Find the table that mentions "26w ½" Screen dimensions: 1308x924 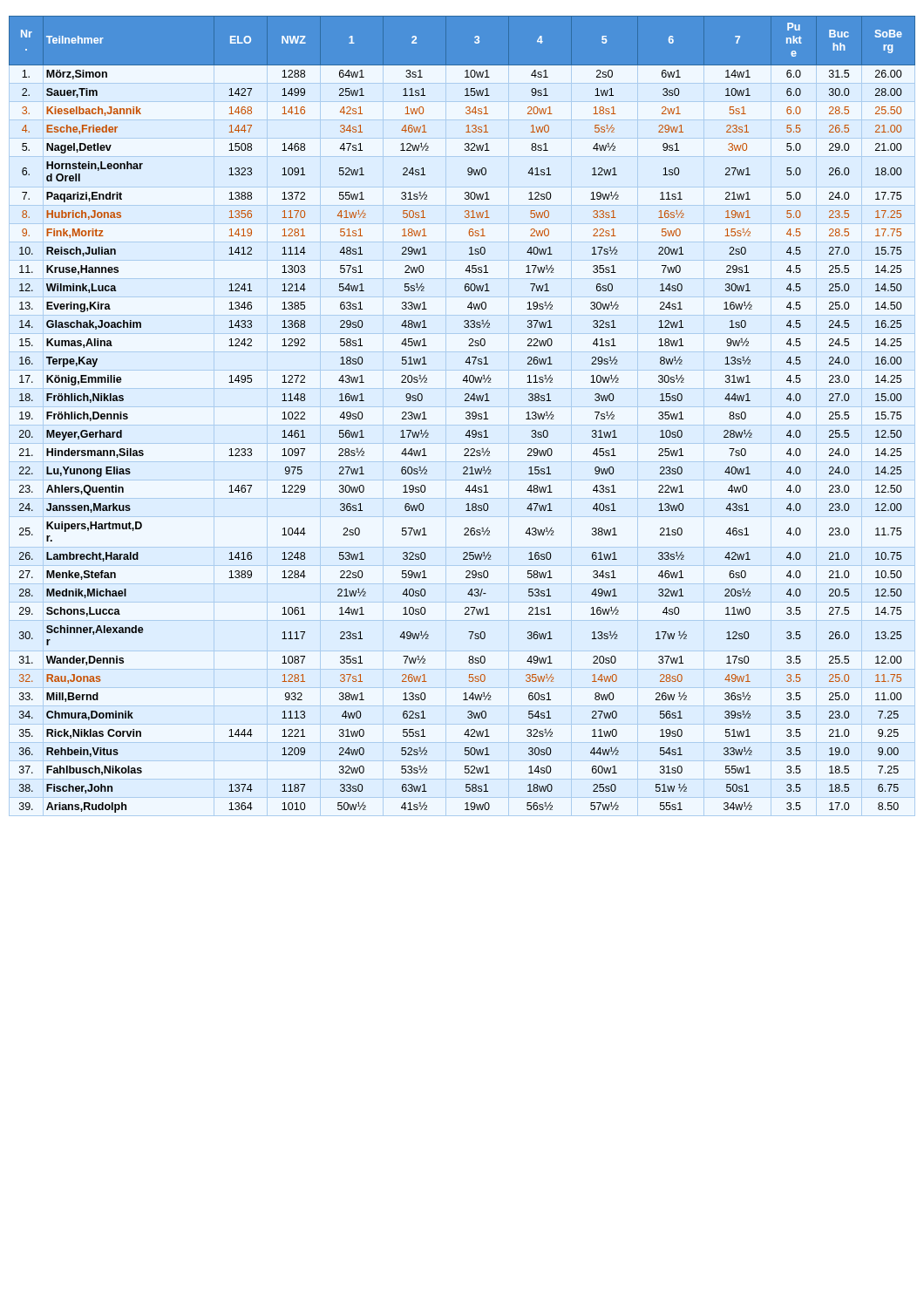(462, 416)
